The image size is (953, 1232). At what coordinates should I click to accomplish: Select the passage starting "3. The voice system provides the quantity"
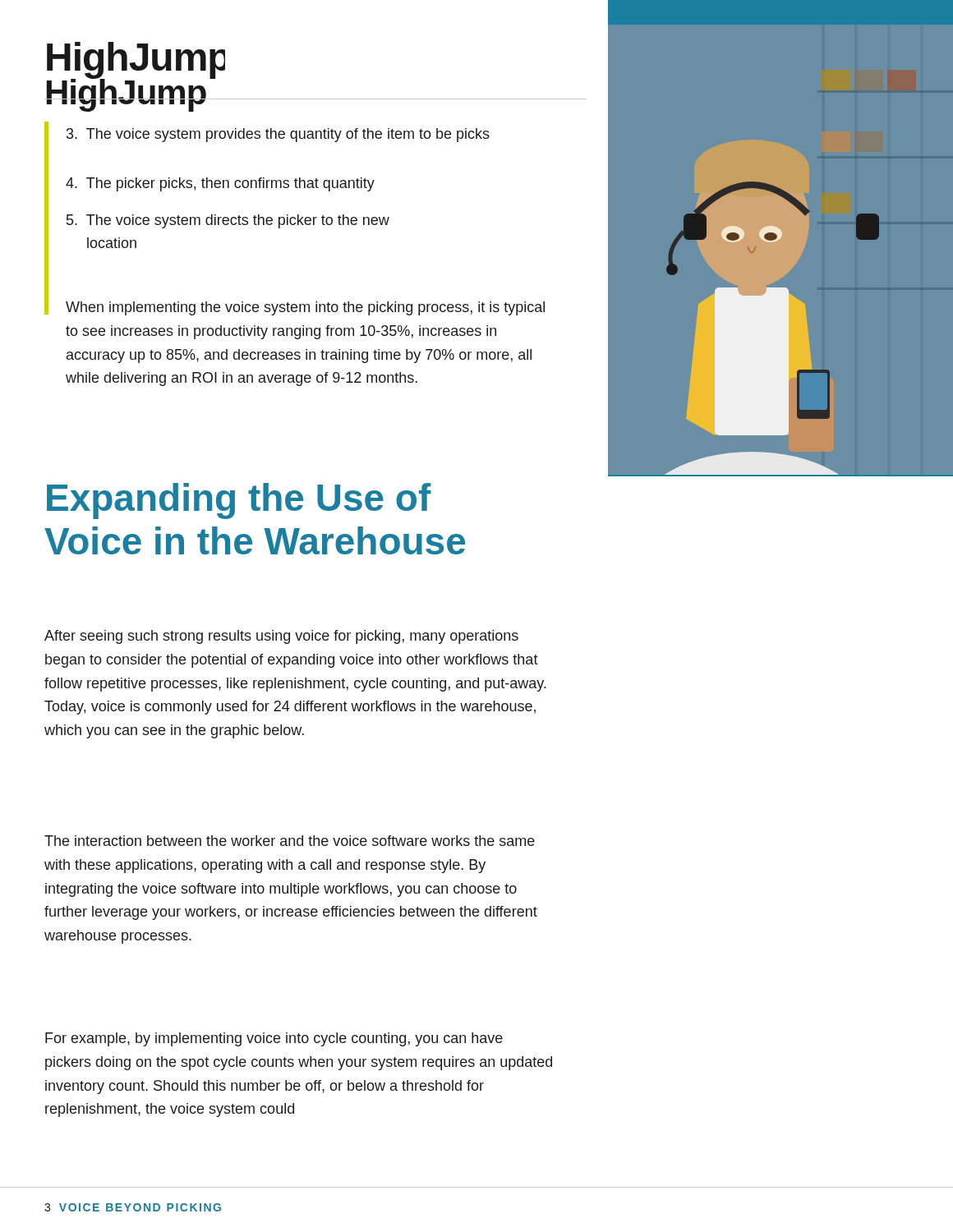[278, 134]
